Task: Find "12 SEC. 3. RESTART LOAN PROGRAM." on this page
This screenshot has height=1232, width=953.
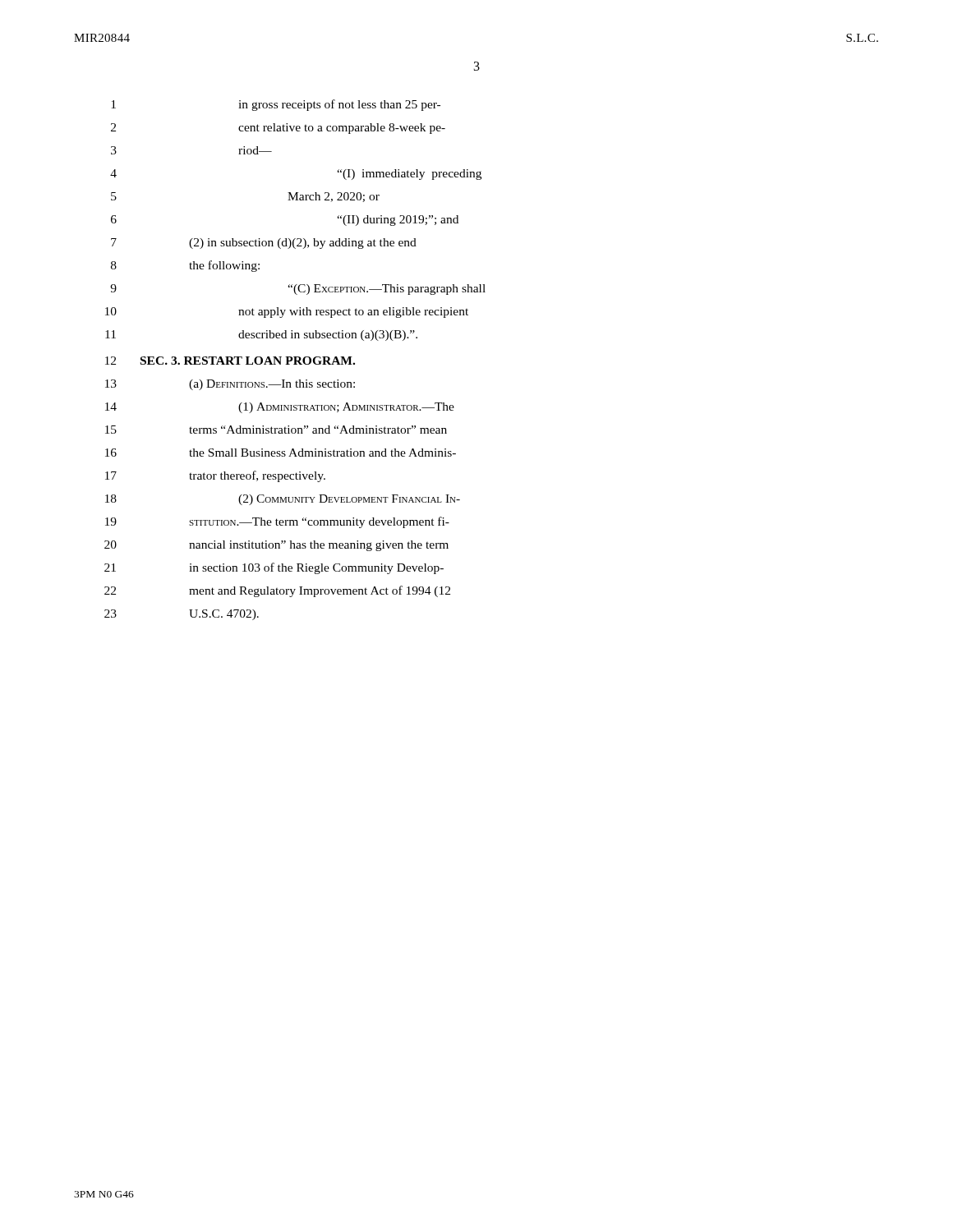Action: [230, 361]
